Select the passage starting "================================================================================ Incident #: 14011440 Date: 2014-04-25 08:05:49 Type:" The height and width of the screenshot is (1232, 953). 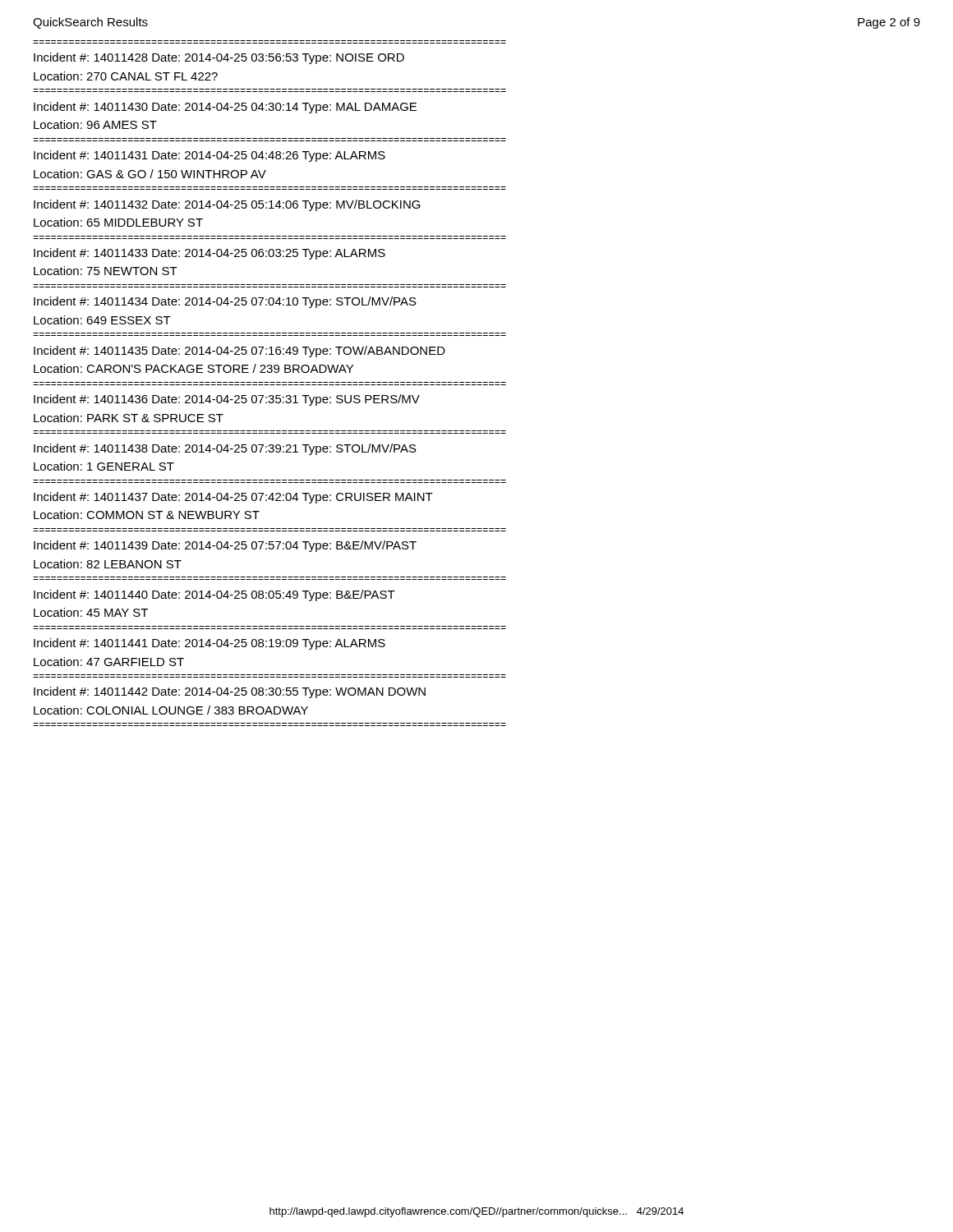[x=214, y=595]
